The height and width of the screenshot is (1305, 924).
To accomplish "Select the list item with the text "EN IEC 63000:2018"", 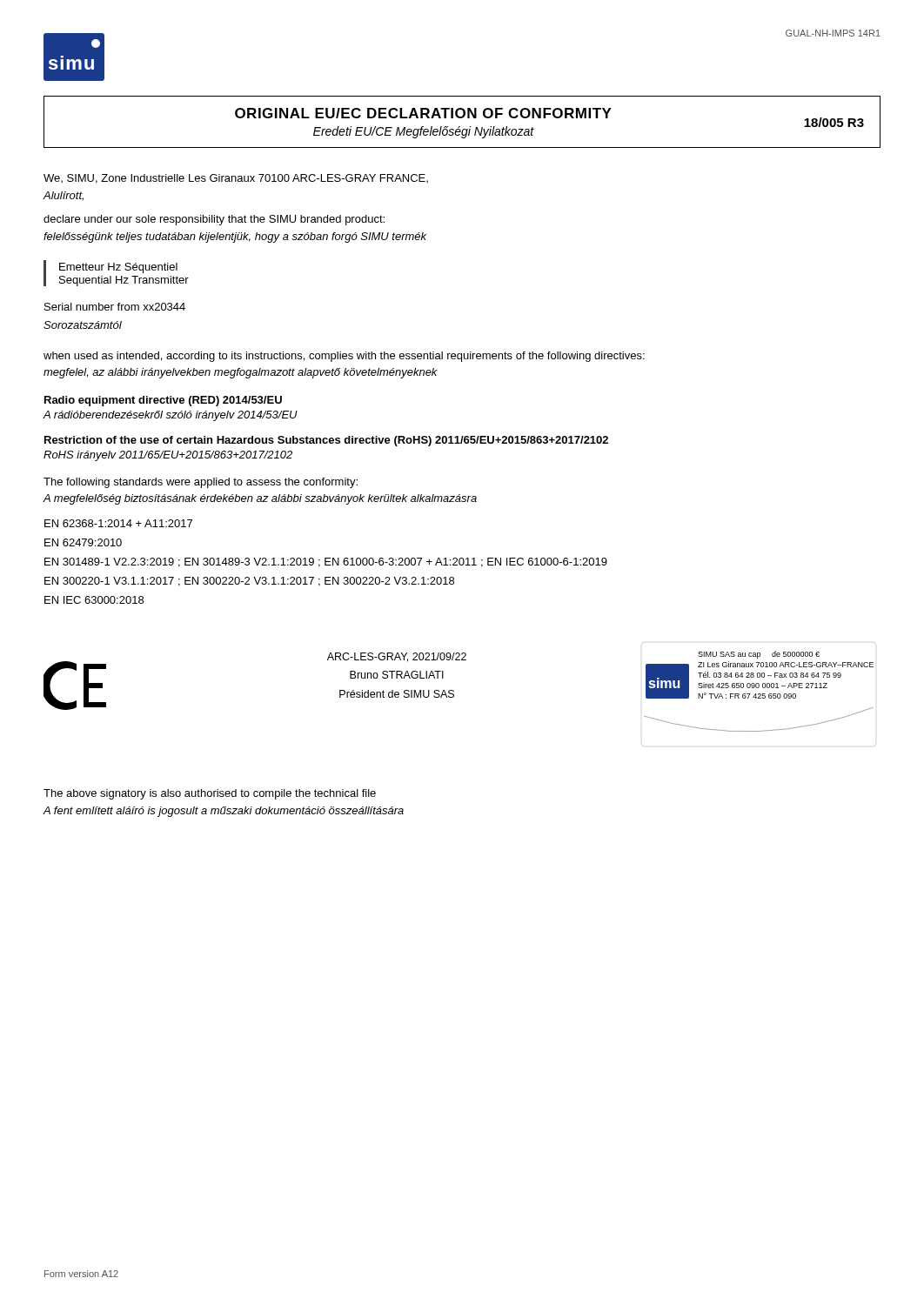I will click(x=94, y=600).
